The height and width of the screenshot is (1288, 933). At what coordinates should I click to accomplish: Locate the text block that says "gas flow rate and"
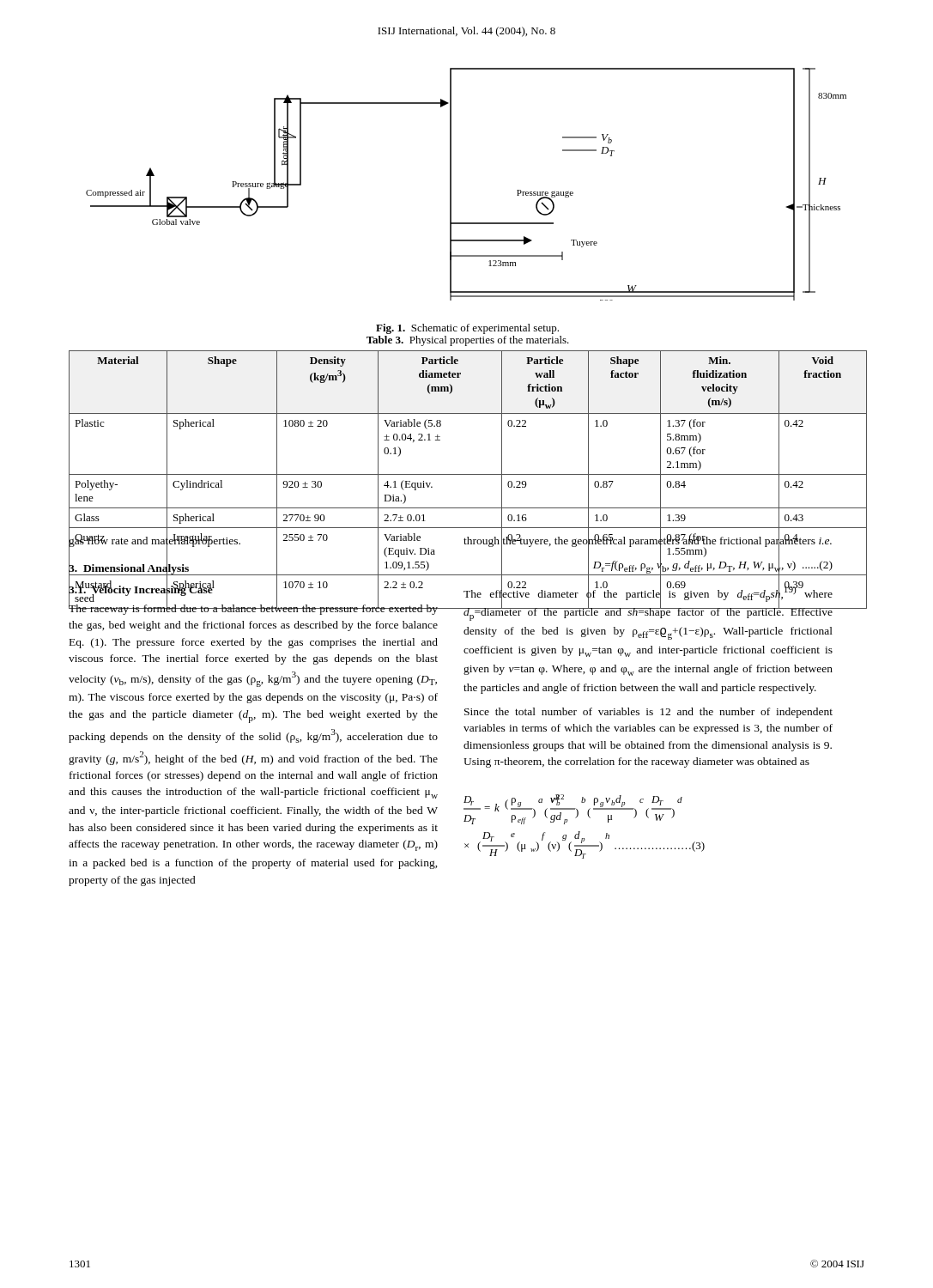pyautogui.click(x=155, y=541)
